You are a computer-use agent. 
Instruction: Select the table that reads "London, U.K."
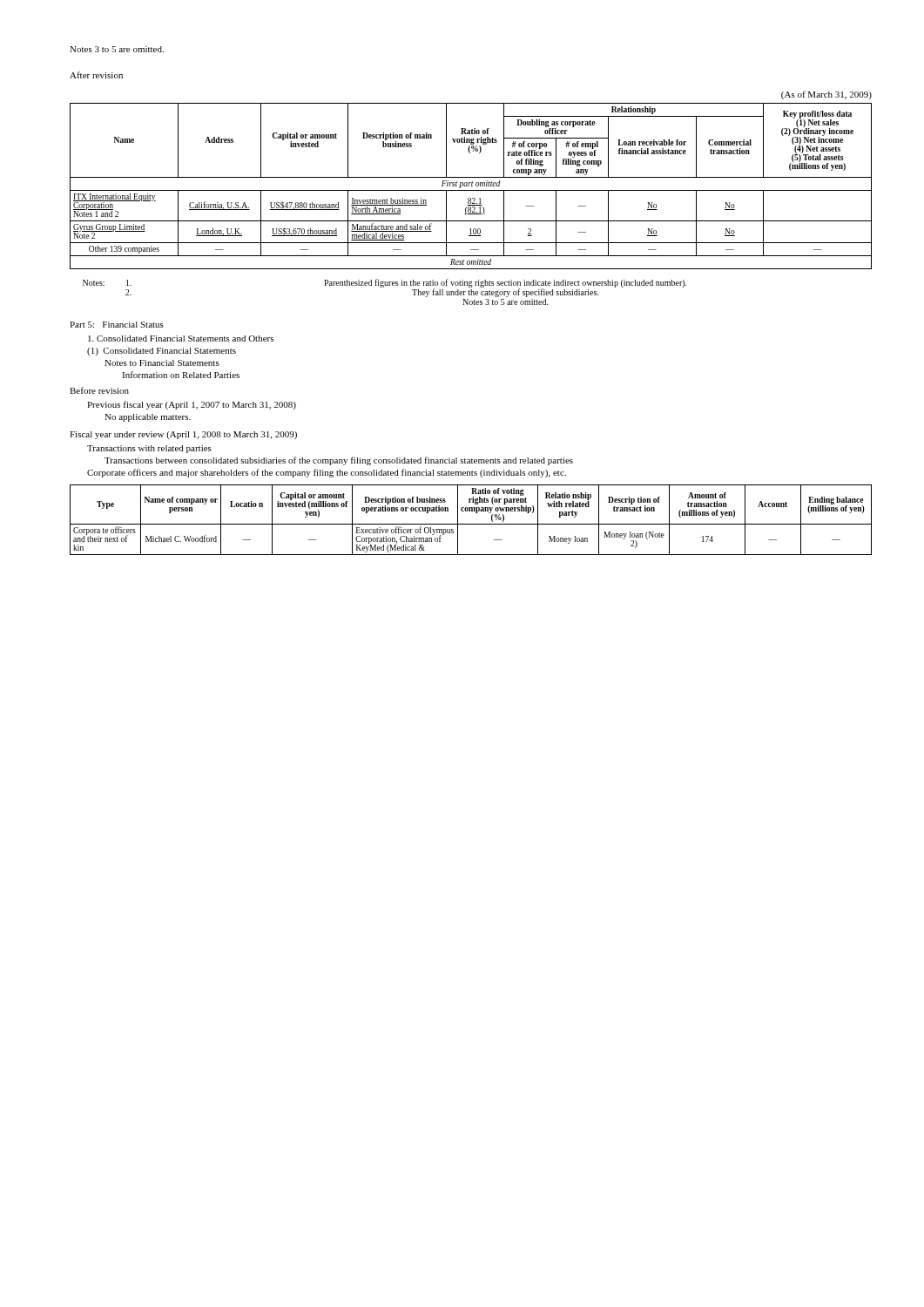coord(471,186)
